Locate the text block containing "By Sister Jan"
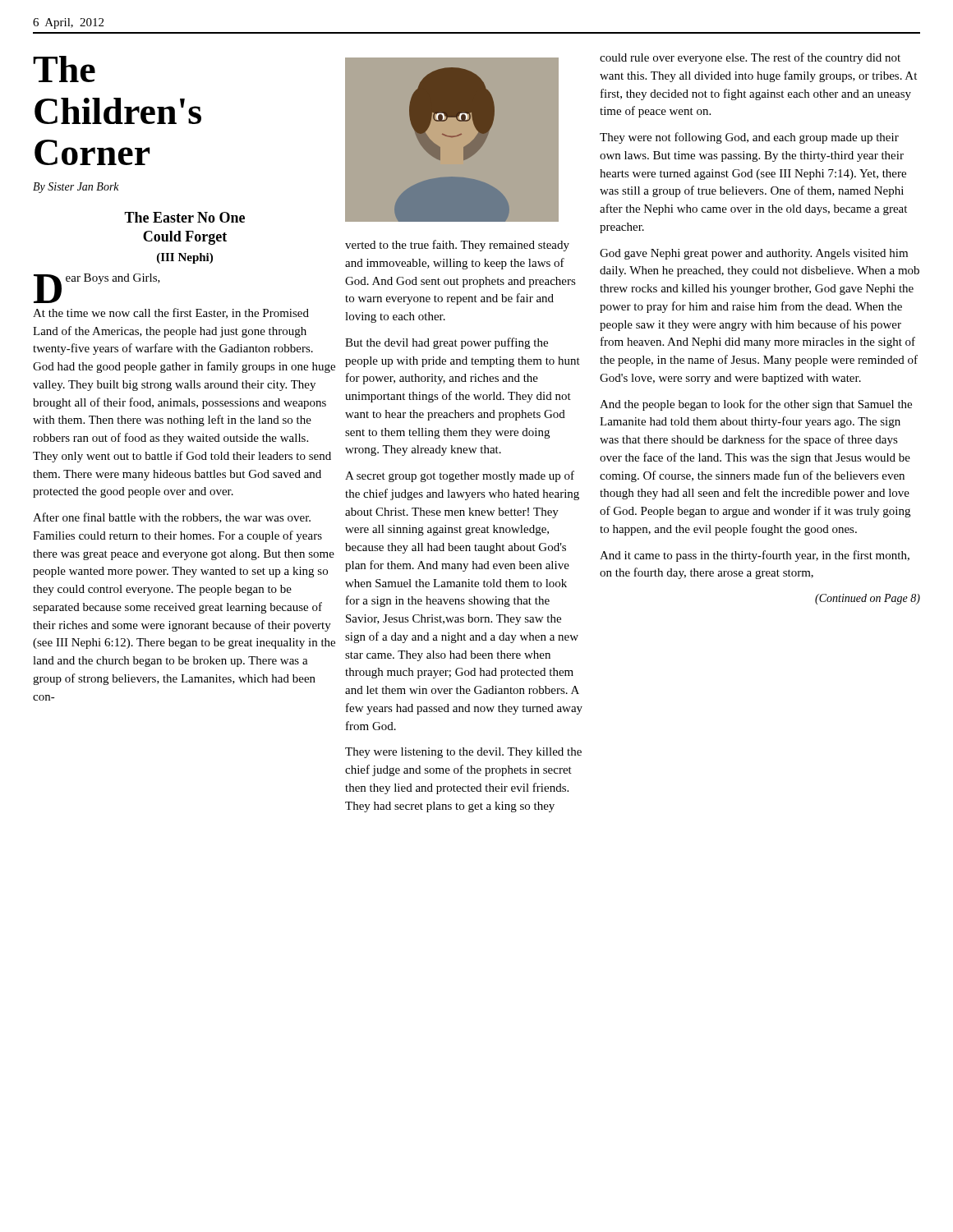The image size is (953, 1232). (76, 187)
